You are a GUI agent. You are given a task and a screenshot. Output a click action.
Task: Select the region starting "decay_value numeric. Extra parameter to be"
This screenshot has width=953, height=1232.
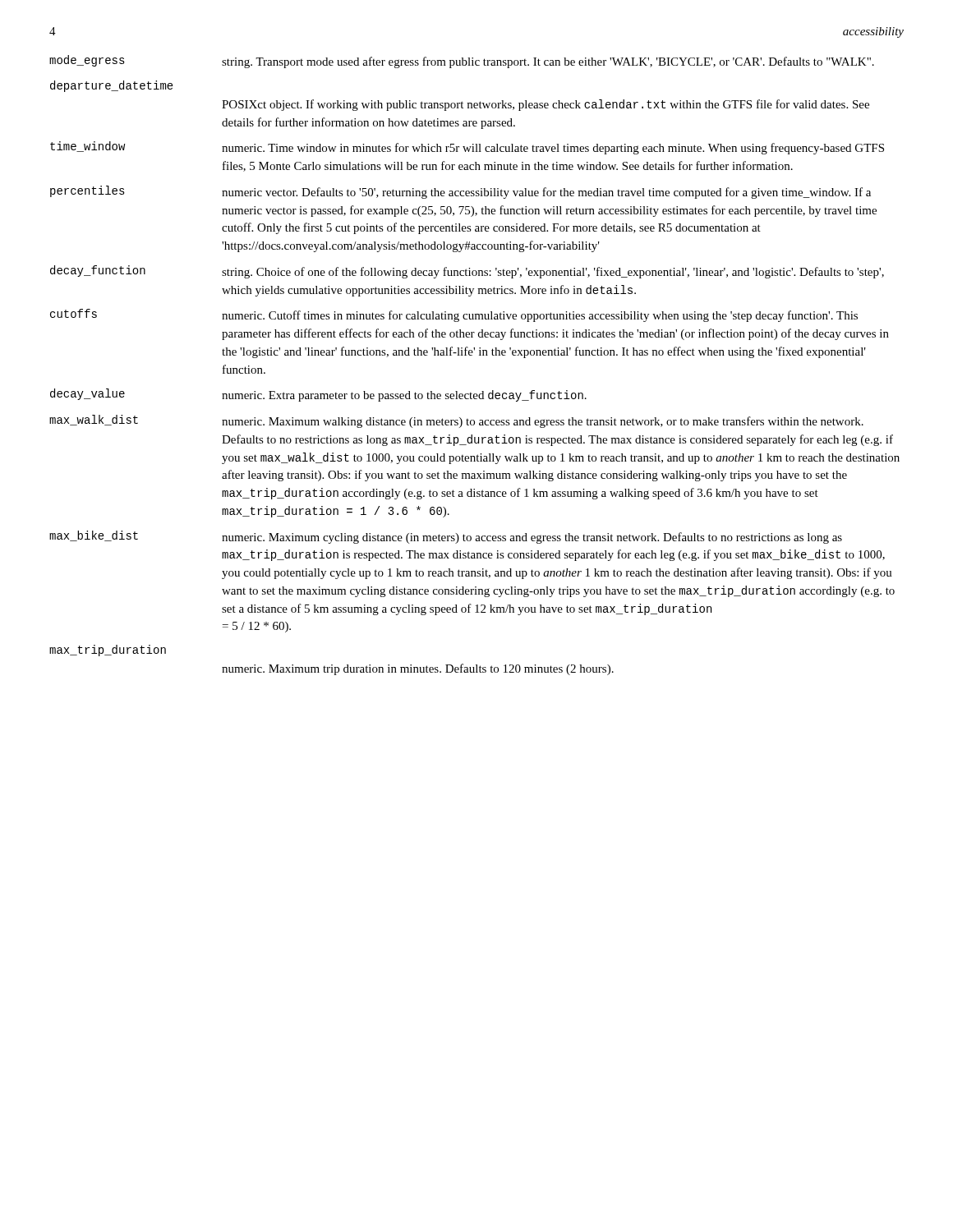[x=476, y=396]
